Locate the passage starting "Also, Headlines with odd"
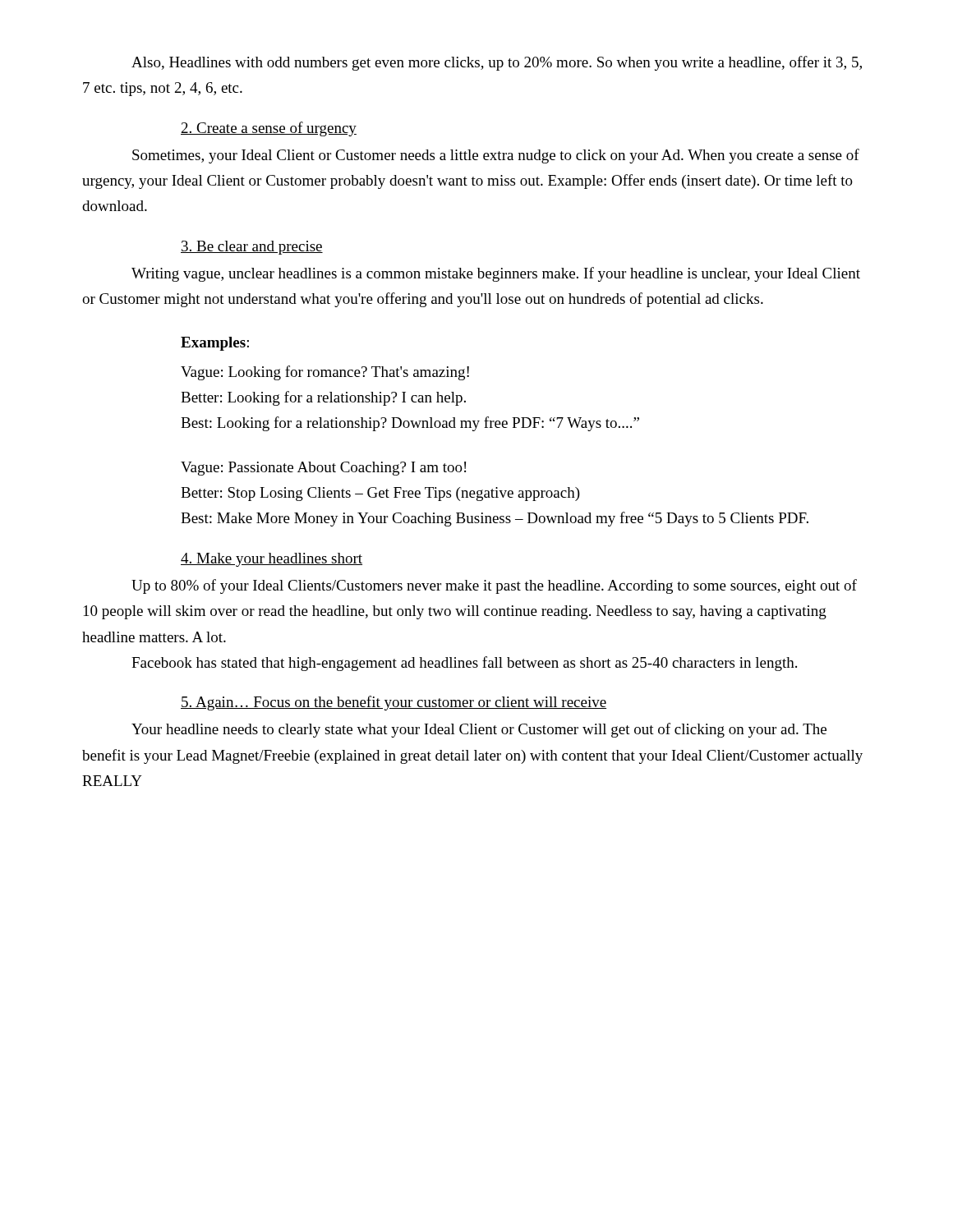The height and width of the screenshot is (1232, 953). 476,75
